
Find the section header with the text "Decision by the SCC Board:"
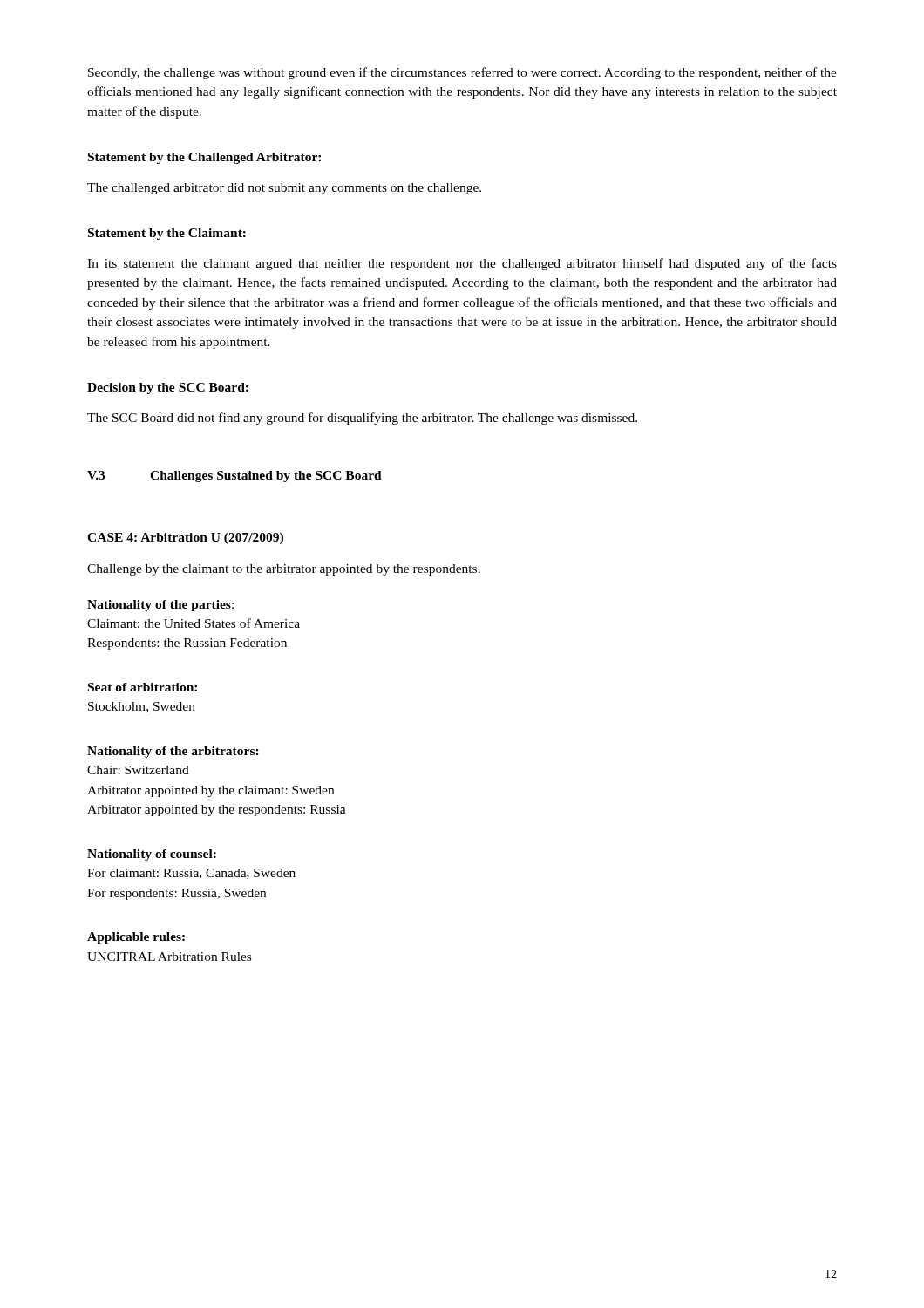coord(168,388)
